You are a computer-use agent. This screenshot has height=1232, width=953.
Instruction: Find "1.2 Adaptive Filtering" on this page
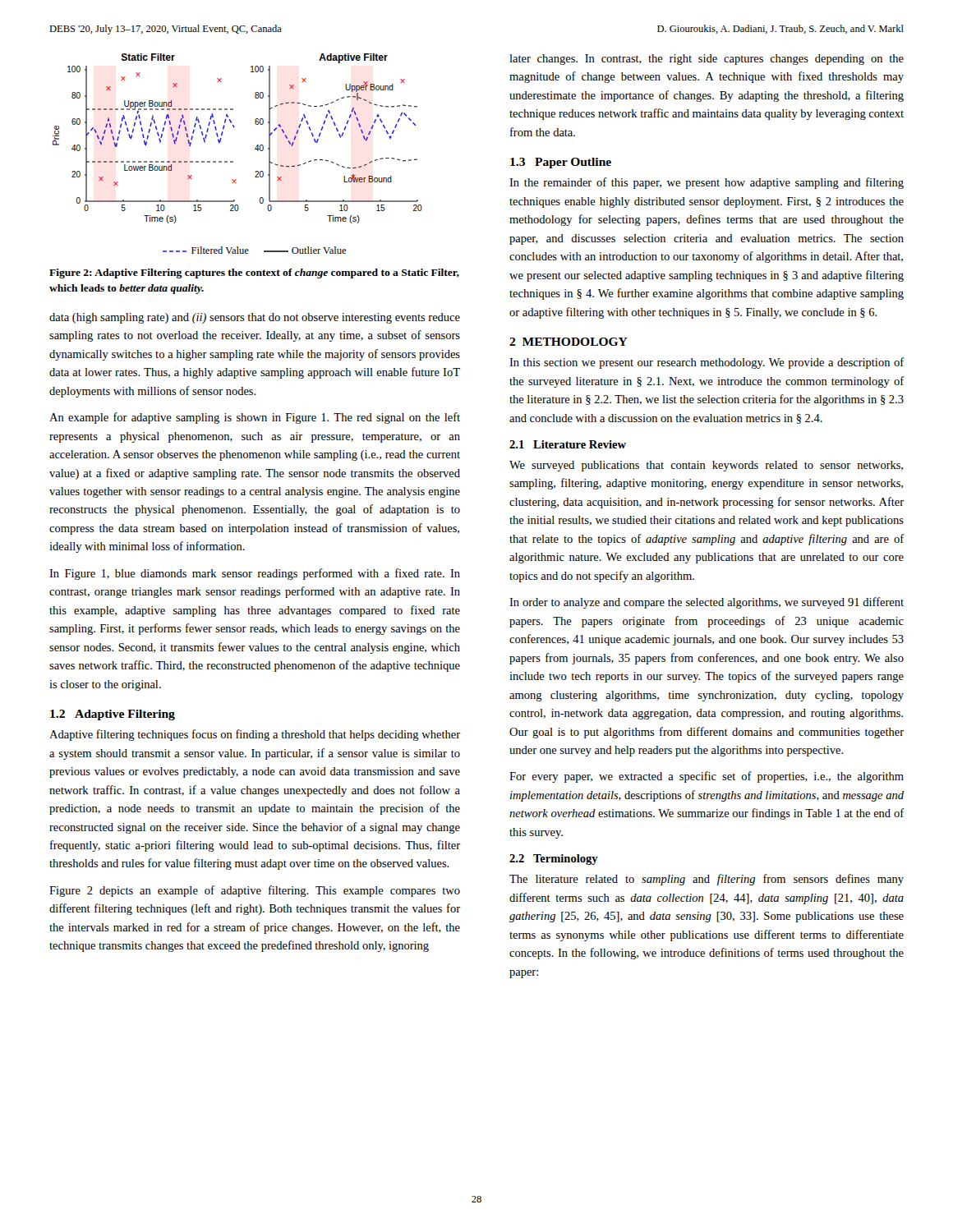click(112, 713)
